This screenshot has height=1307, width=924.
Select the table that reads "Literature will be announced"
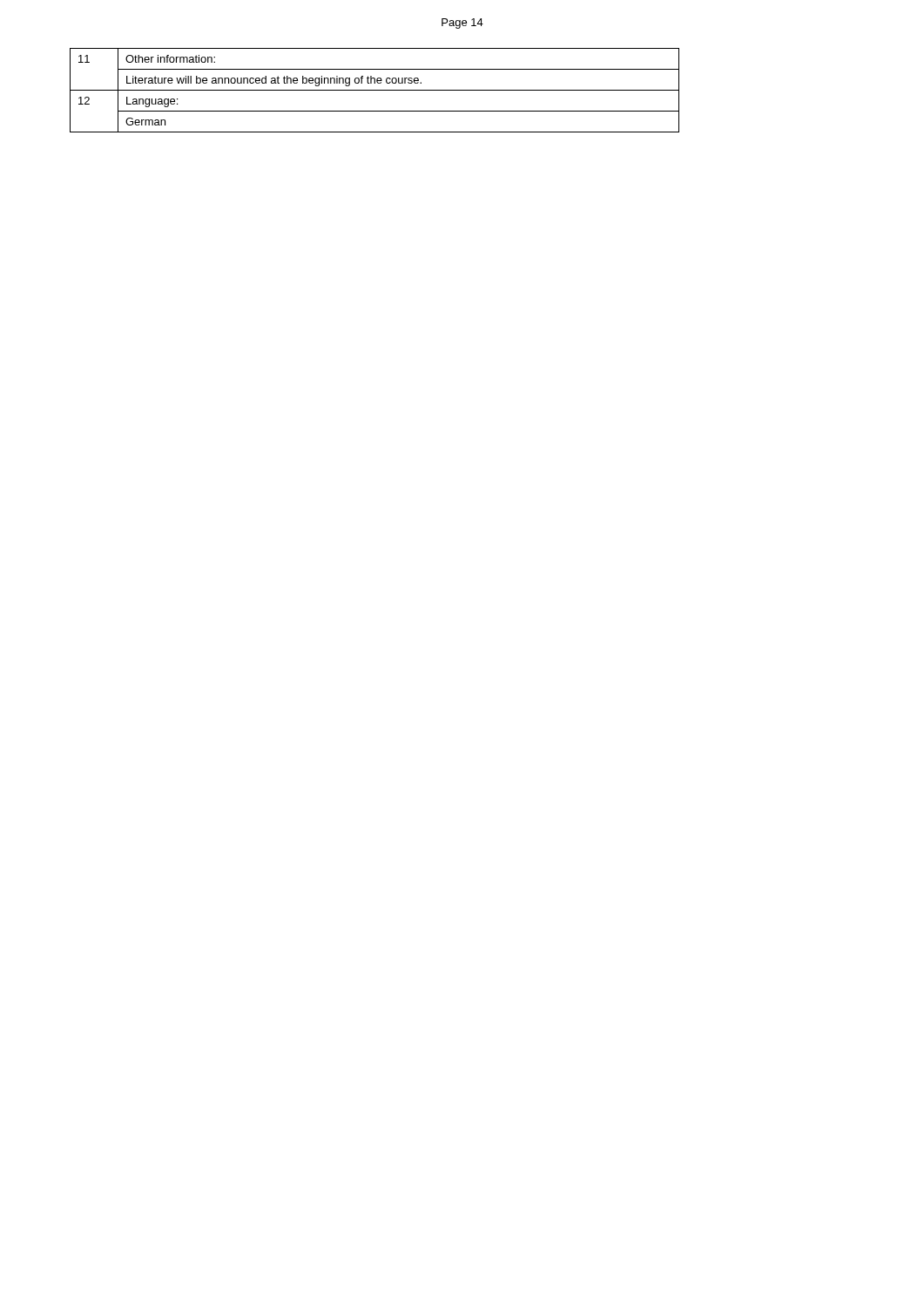pos(374,90)
